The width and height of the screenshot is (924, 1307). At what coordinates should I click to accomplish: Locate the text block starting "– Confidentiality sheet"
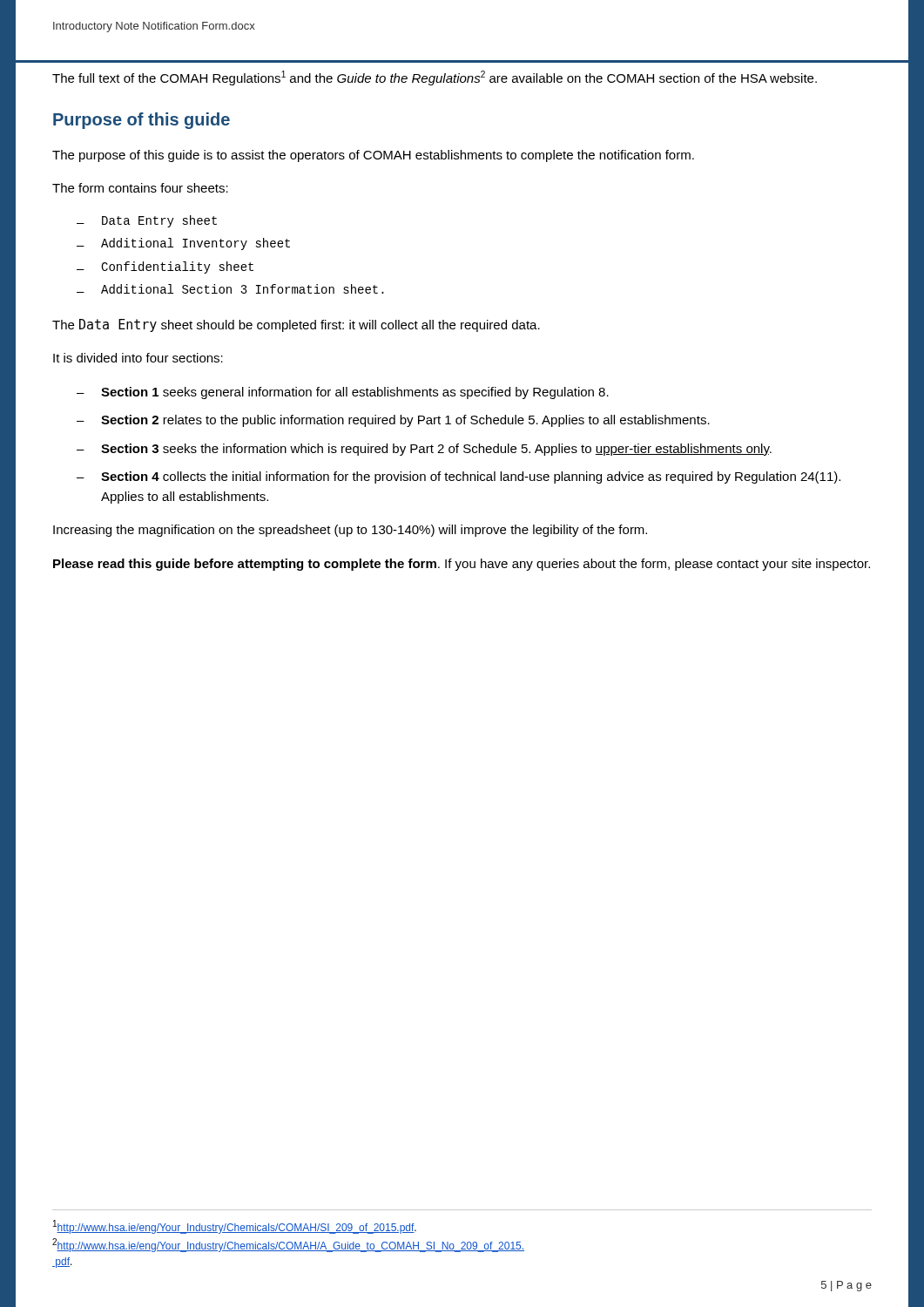(x=153, y=268)
